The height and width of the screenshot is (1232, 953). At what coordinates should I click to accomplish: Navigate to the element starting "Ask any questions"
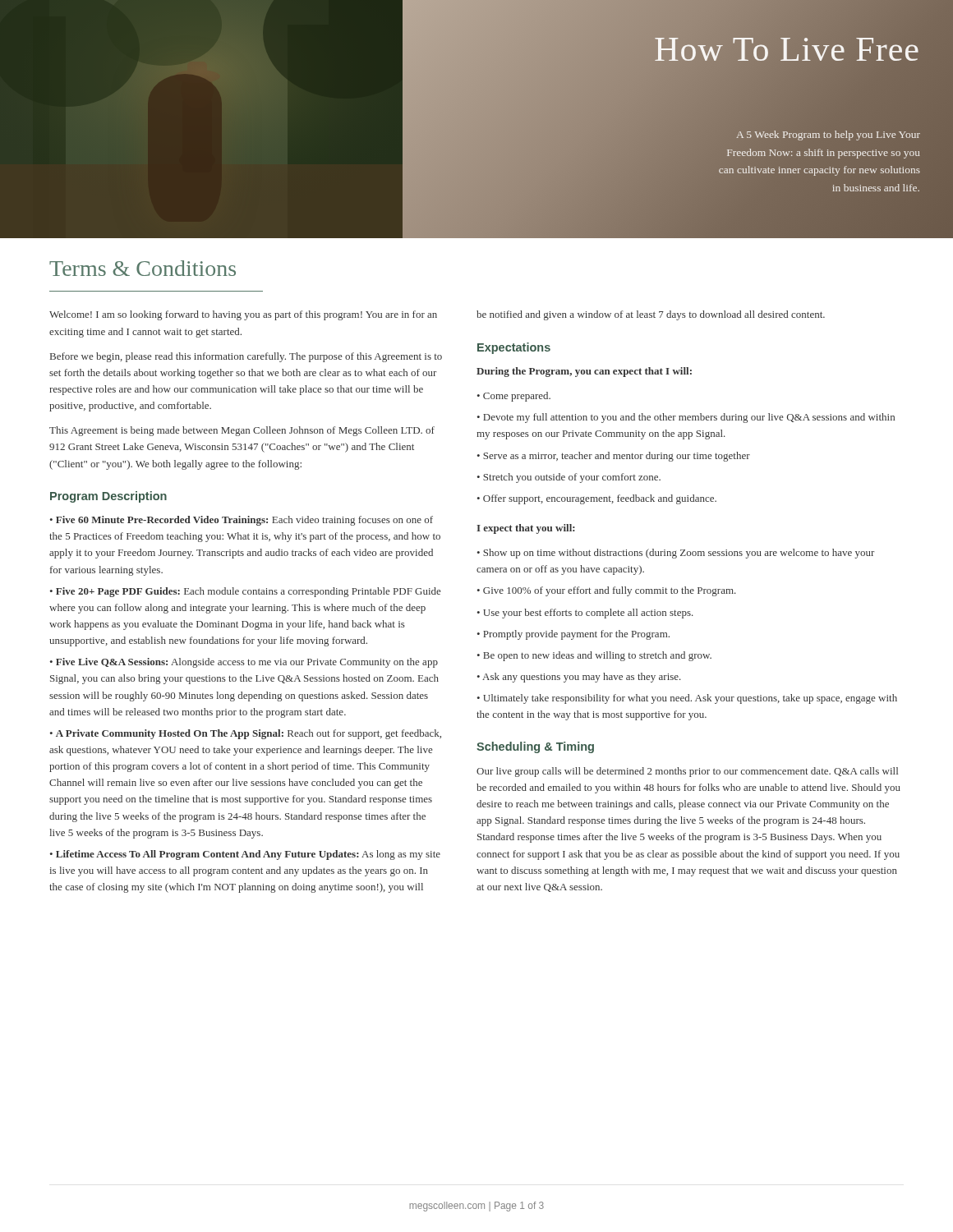pyautogui.click(x=582, y=676)
